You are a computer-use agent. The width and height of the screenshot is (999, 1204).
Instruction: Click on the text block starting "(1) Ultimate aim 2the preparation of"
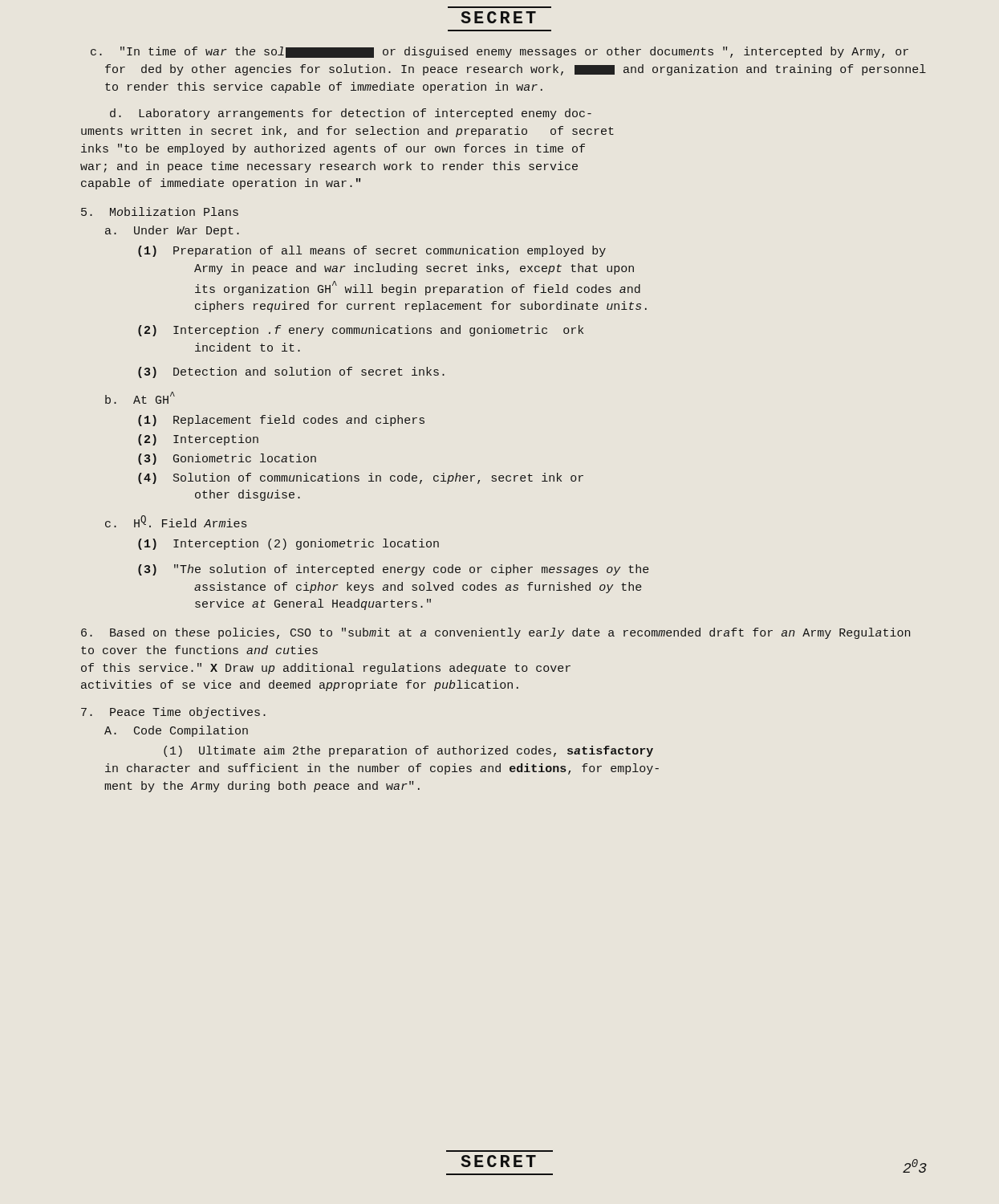(382, 769)
